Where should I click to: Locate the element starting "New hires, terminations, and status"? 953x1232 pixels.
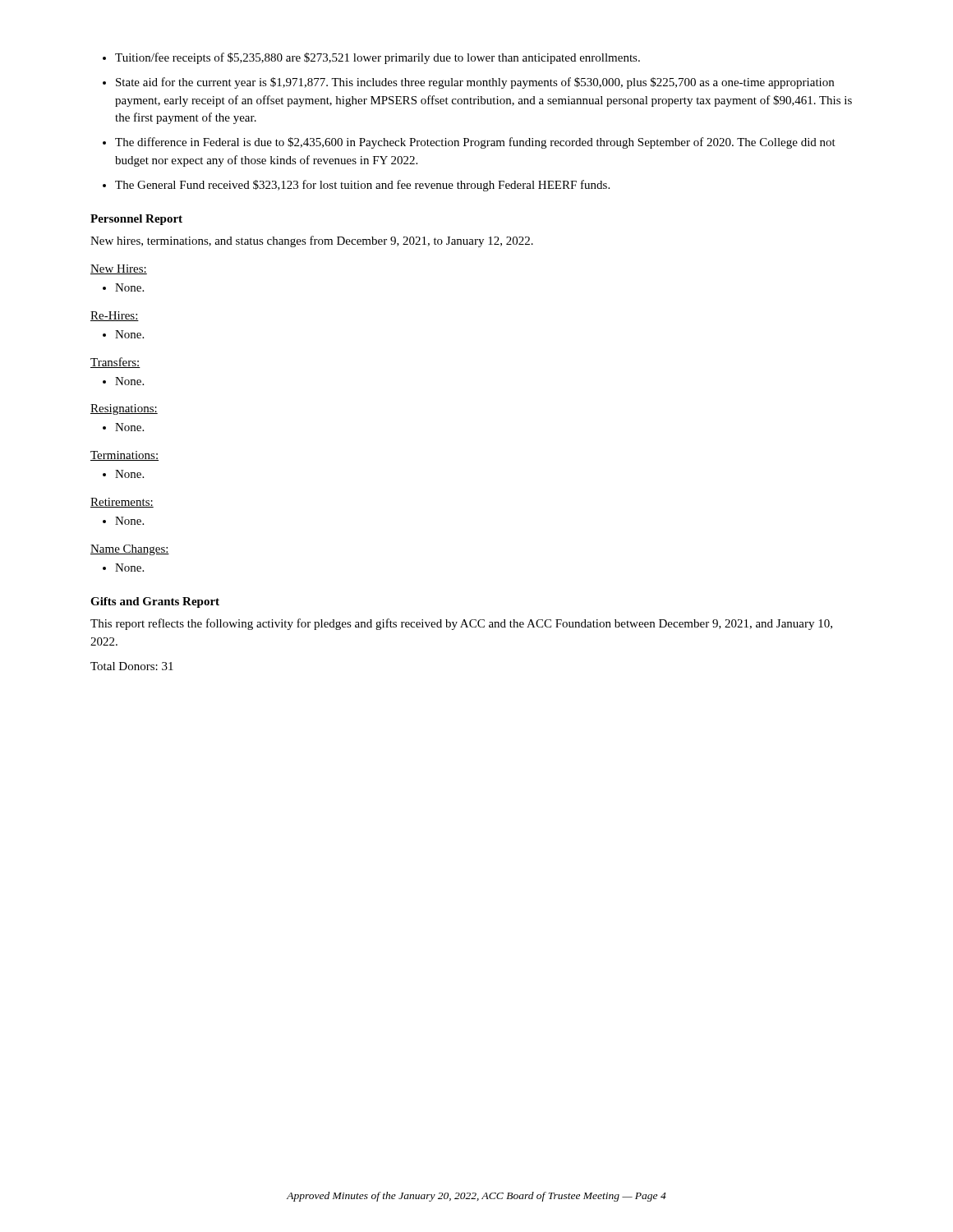pyautogui.click(x=312, y=241)
